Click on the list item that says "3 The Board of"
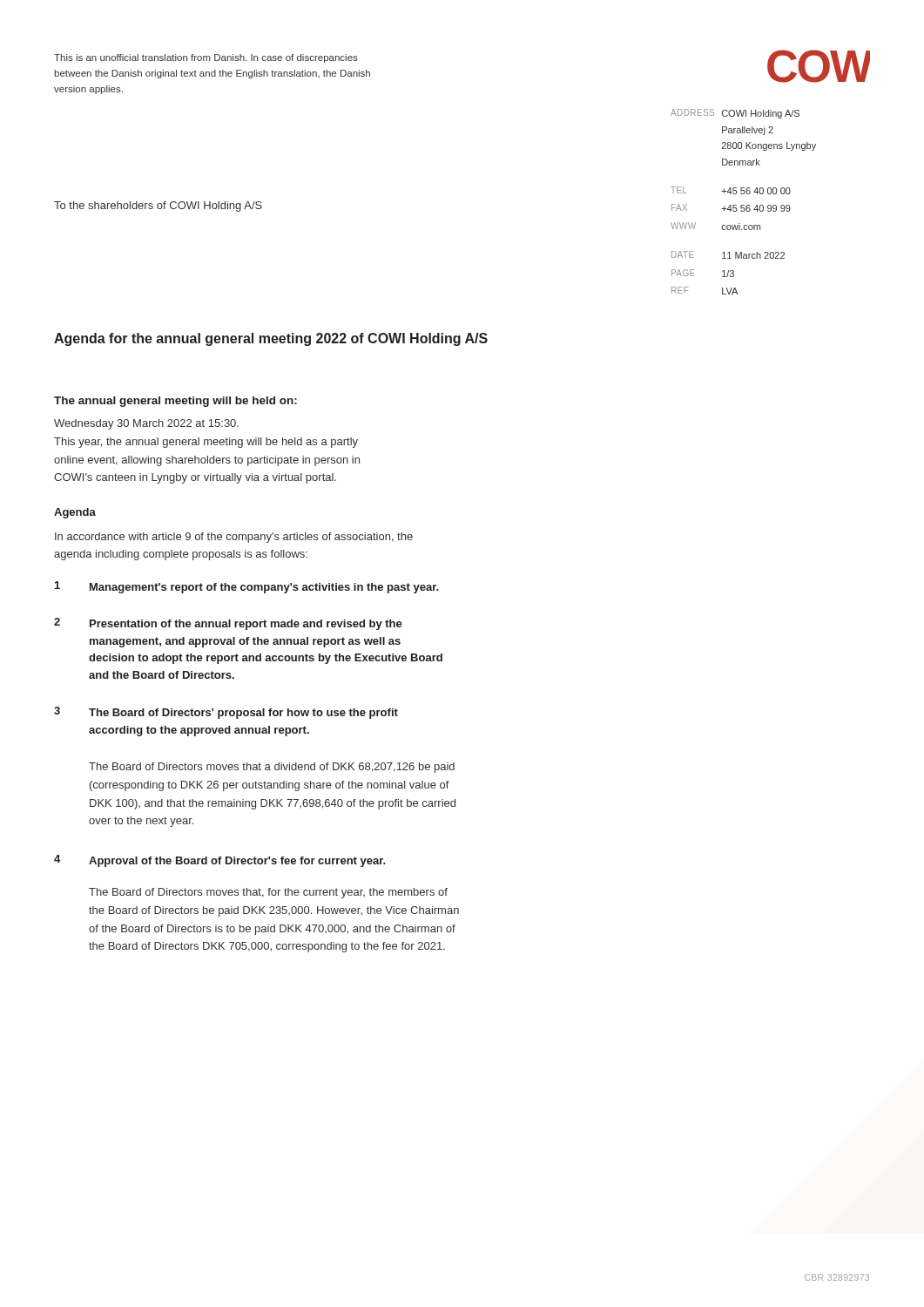The image size is (924, 1307). click(x=226, y=721)
